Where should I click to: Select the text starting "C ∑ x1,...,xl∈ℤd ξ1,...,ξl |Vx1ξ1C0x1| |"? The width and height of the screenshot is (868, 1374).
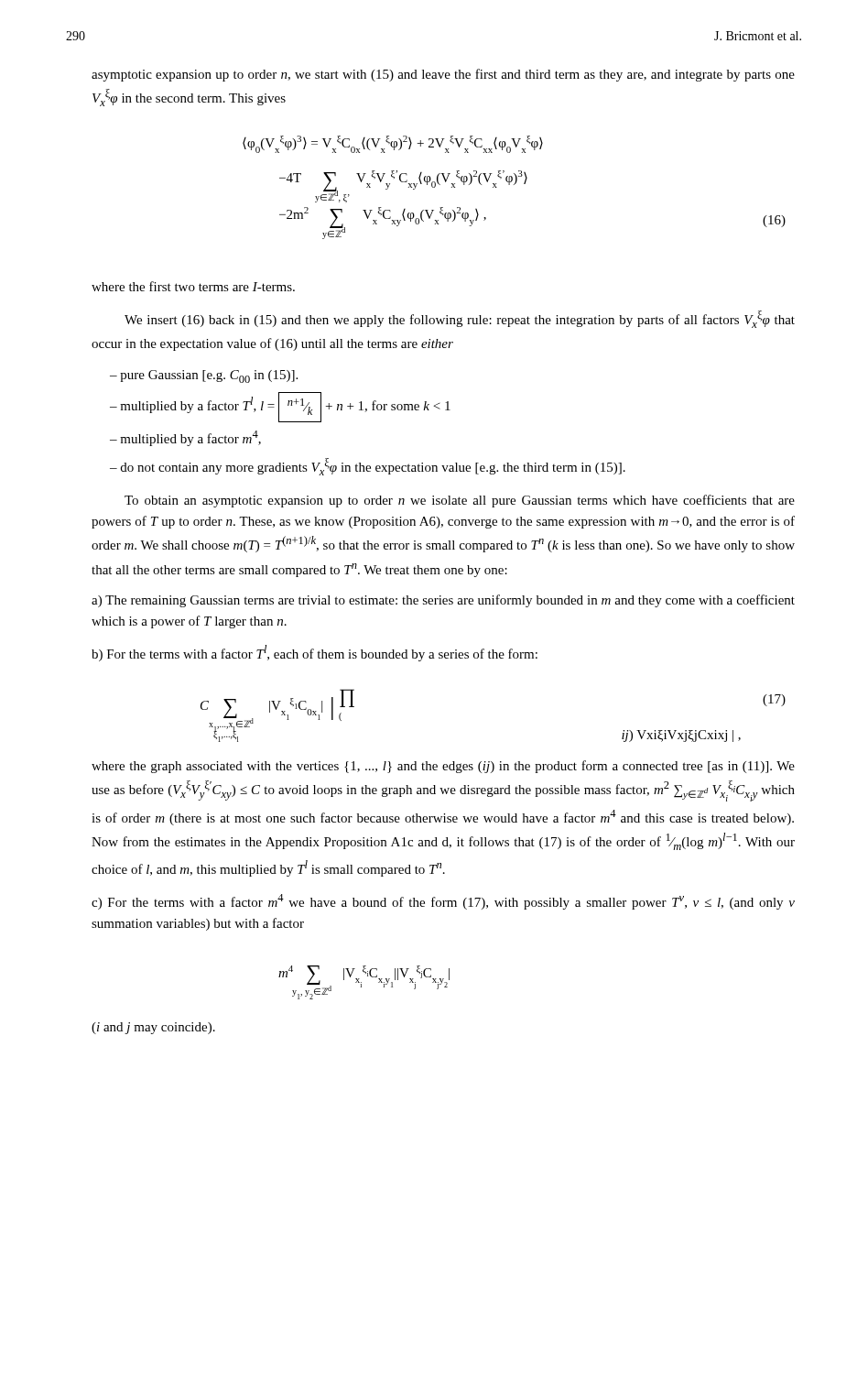pyautogui.click(x=288, y=715)
